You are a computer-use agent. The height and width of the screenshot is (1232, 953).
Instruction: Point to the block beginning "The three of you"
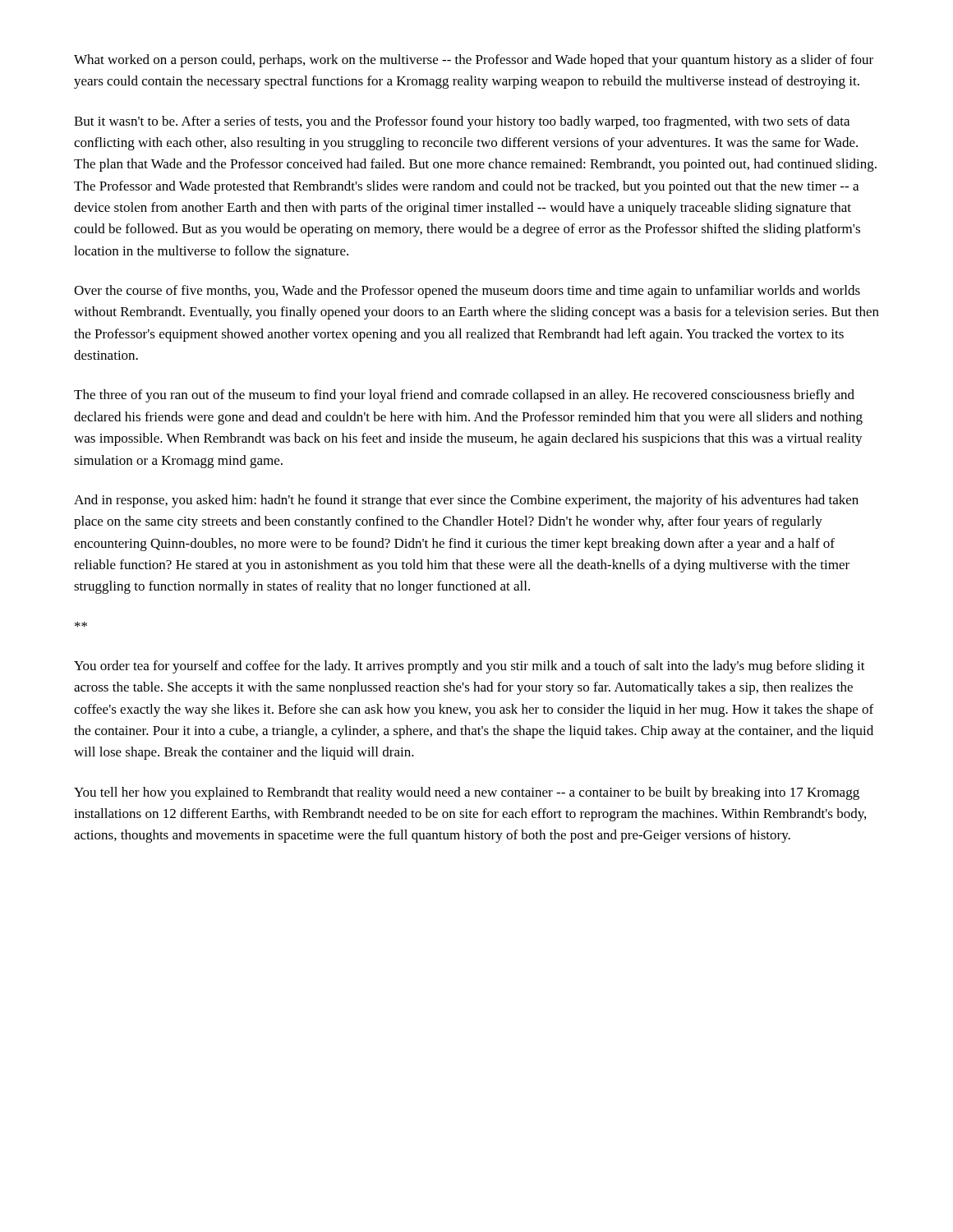(x=468, y=428)
